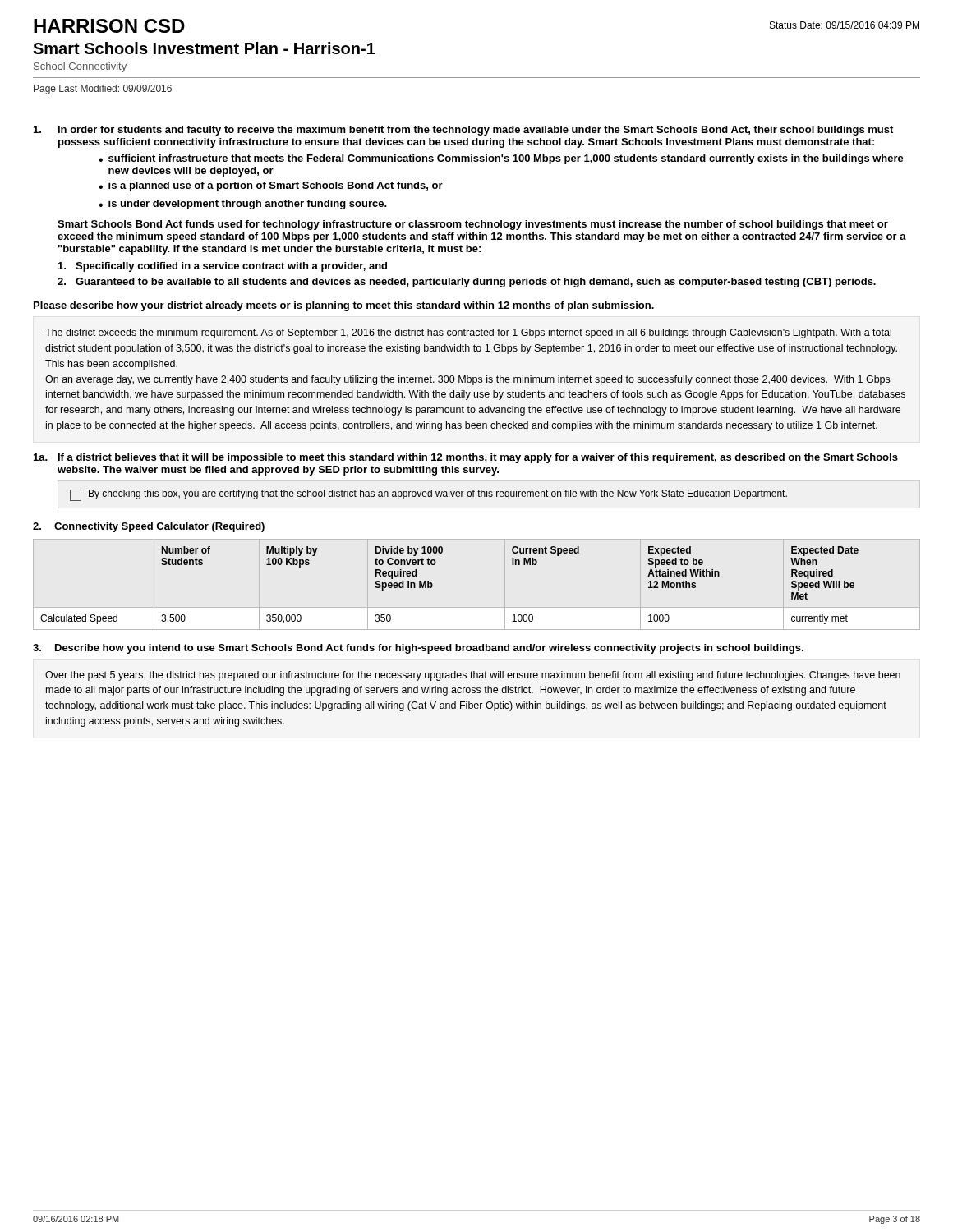Find the section header with the text "Please describe how your district already meets or"
Image resolution: width=953 pixels, height=1232 pixels.
tap(344, 305)
